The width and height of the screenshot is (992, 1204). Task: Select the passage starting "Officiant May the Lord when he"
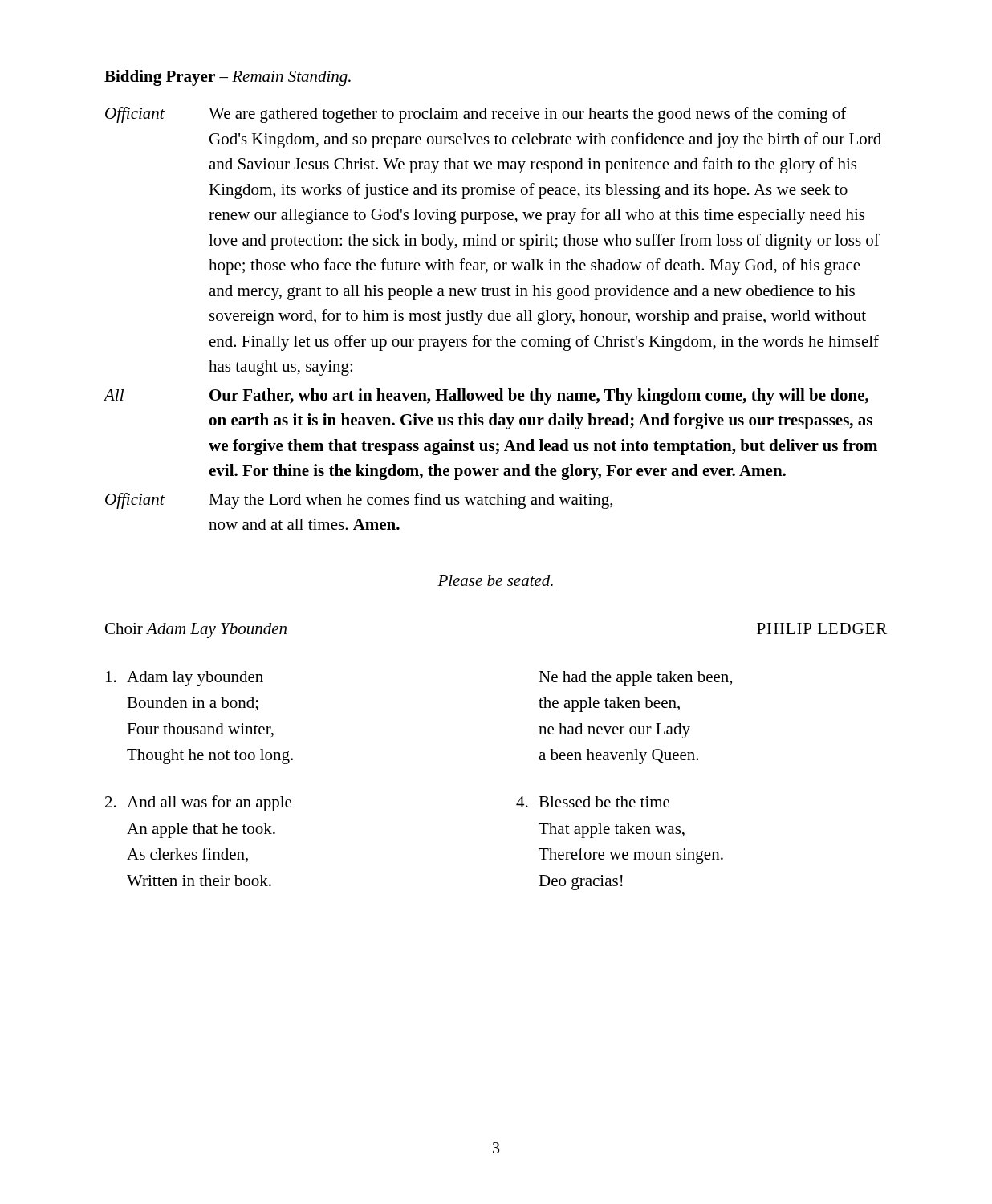pyautogui.click(x=496, y=512)
